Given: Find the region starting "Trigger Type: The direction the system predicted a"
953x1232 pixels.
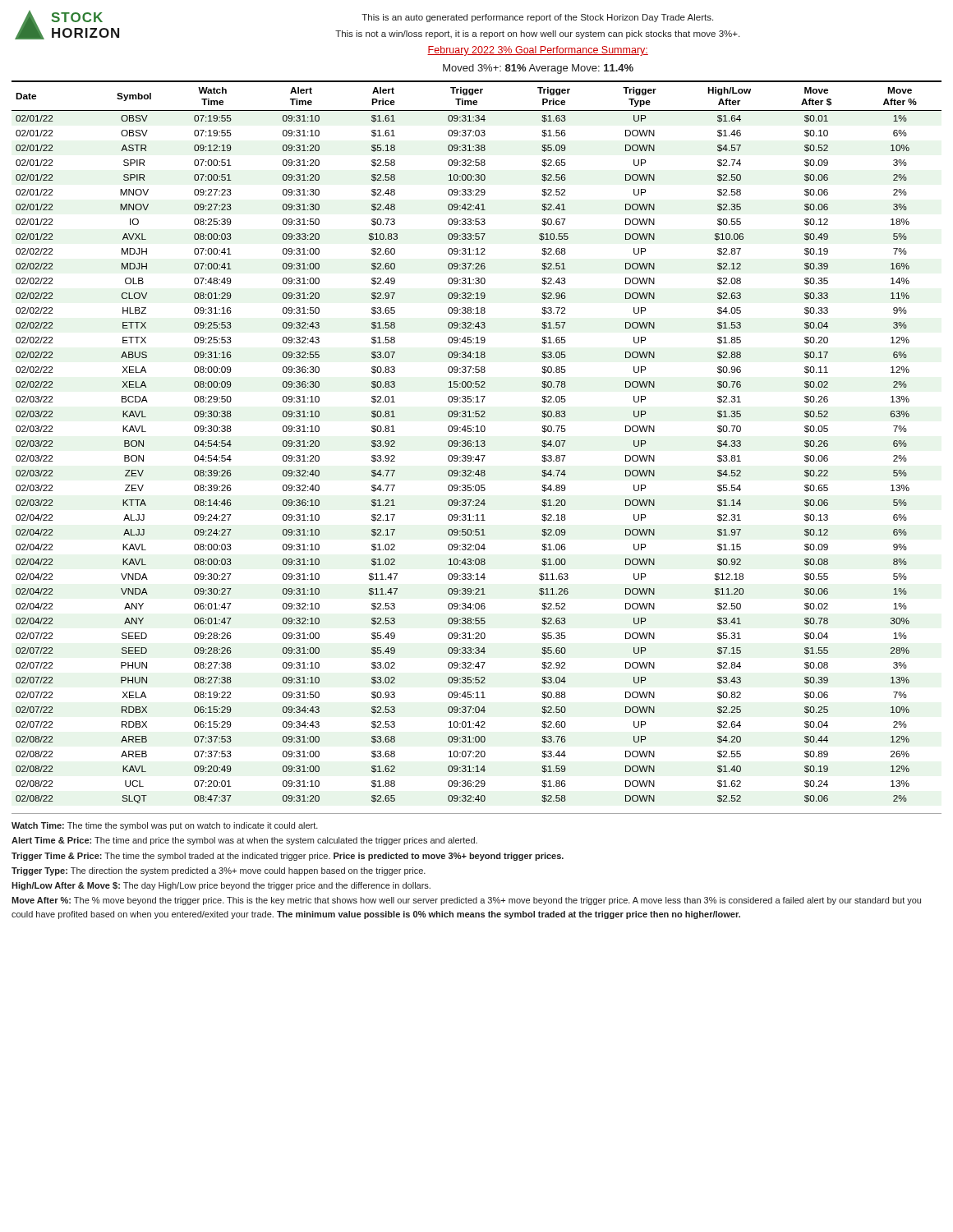Looking at the screenshot, I should point(476,871).
